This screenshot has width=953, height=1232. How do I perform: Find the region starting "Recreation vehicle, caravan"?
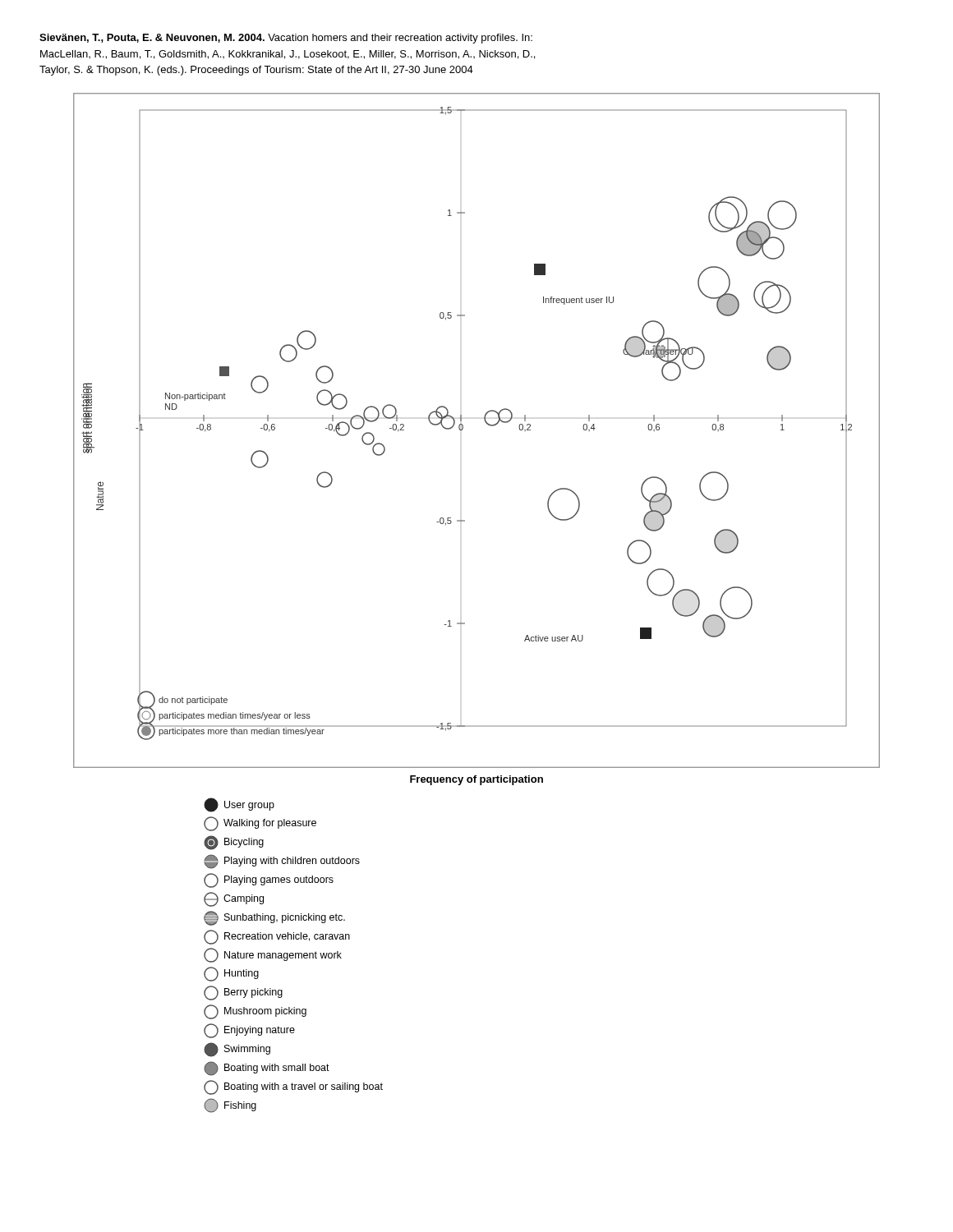point(277,937)
